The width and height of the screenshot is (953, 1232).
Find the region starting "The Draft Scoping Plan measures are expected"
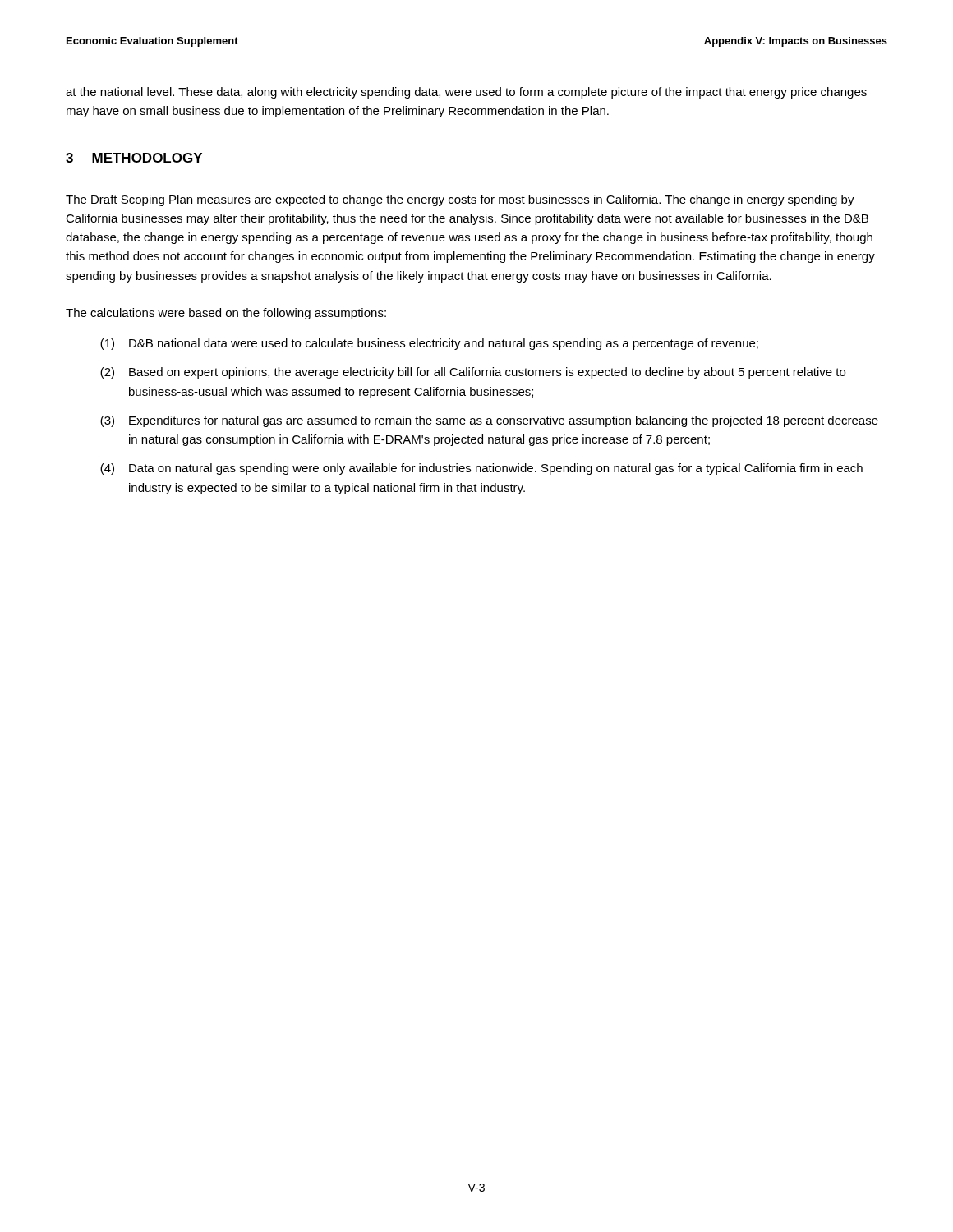coord(470,237)
